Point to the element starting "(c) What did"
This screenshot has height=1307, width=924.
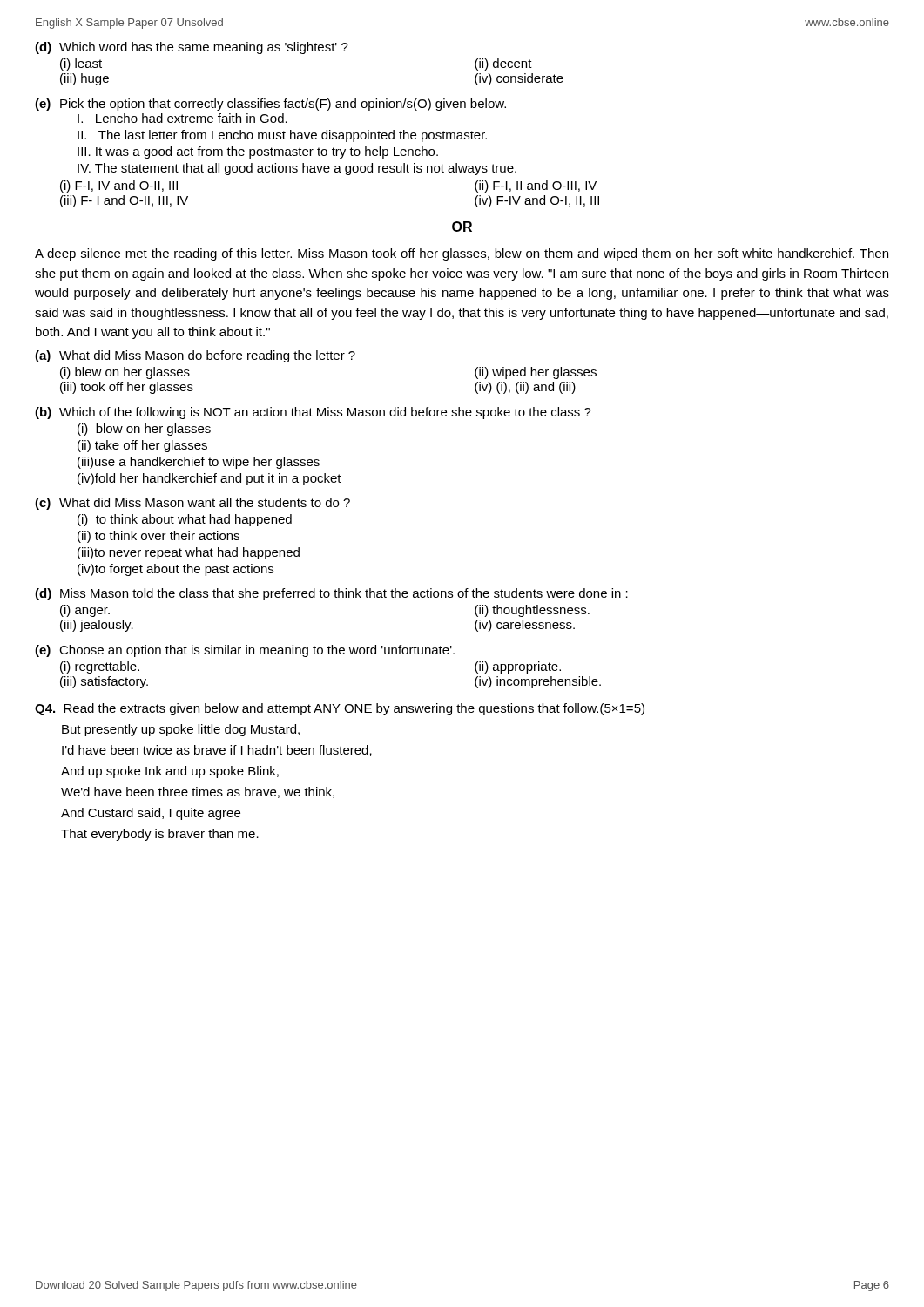pos(192,504)
